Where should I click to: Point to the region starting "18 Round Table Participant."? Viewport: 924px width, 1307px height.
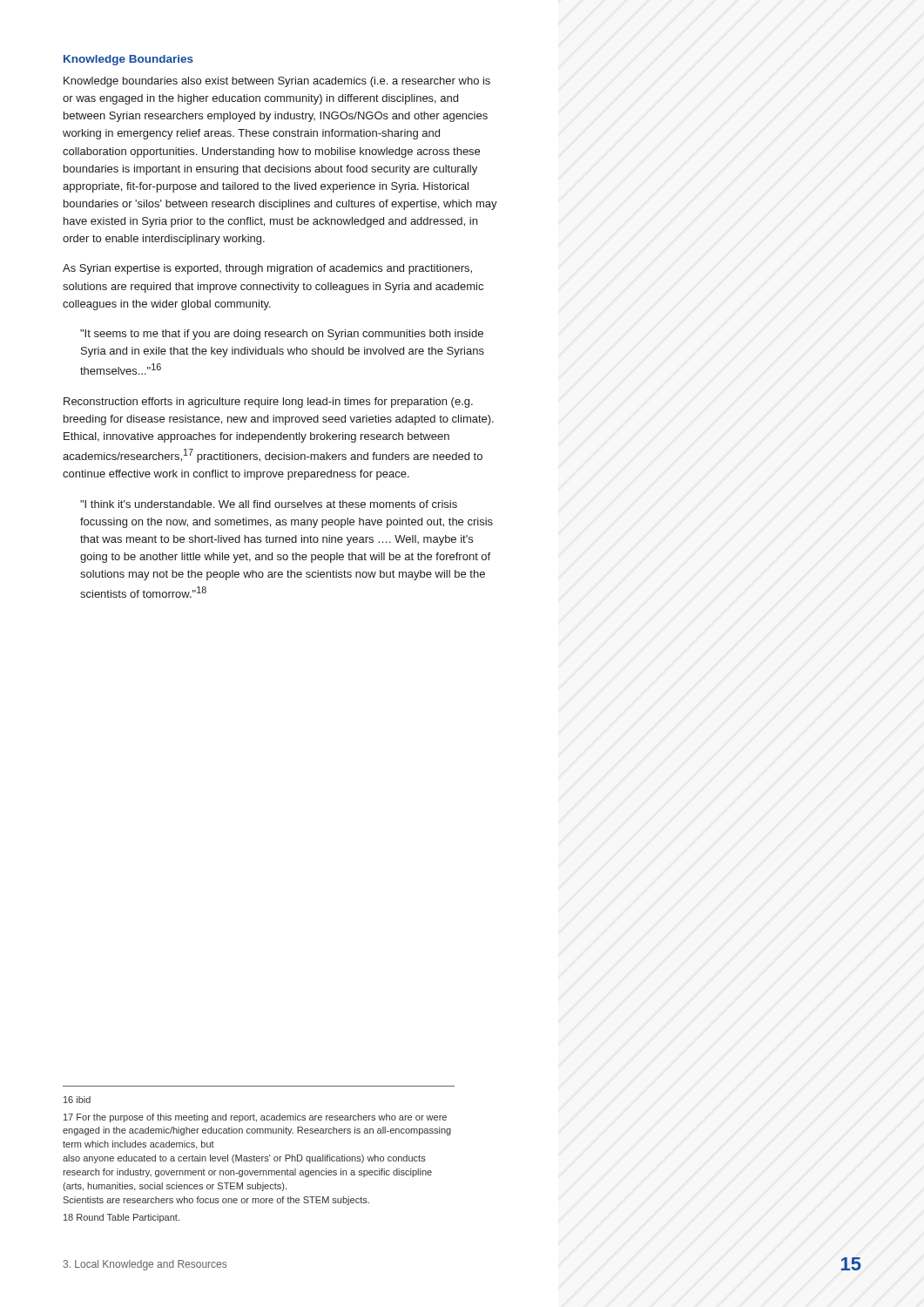click(122, 1217)
